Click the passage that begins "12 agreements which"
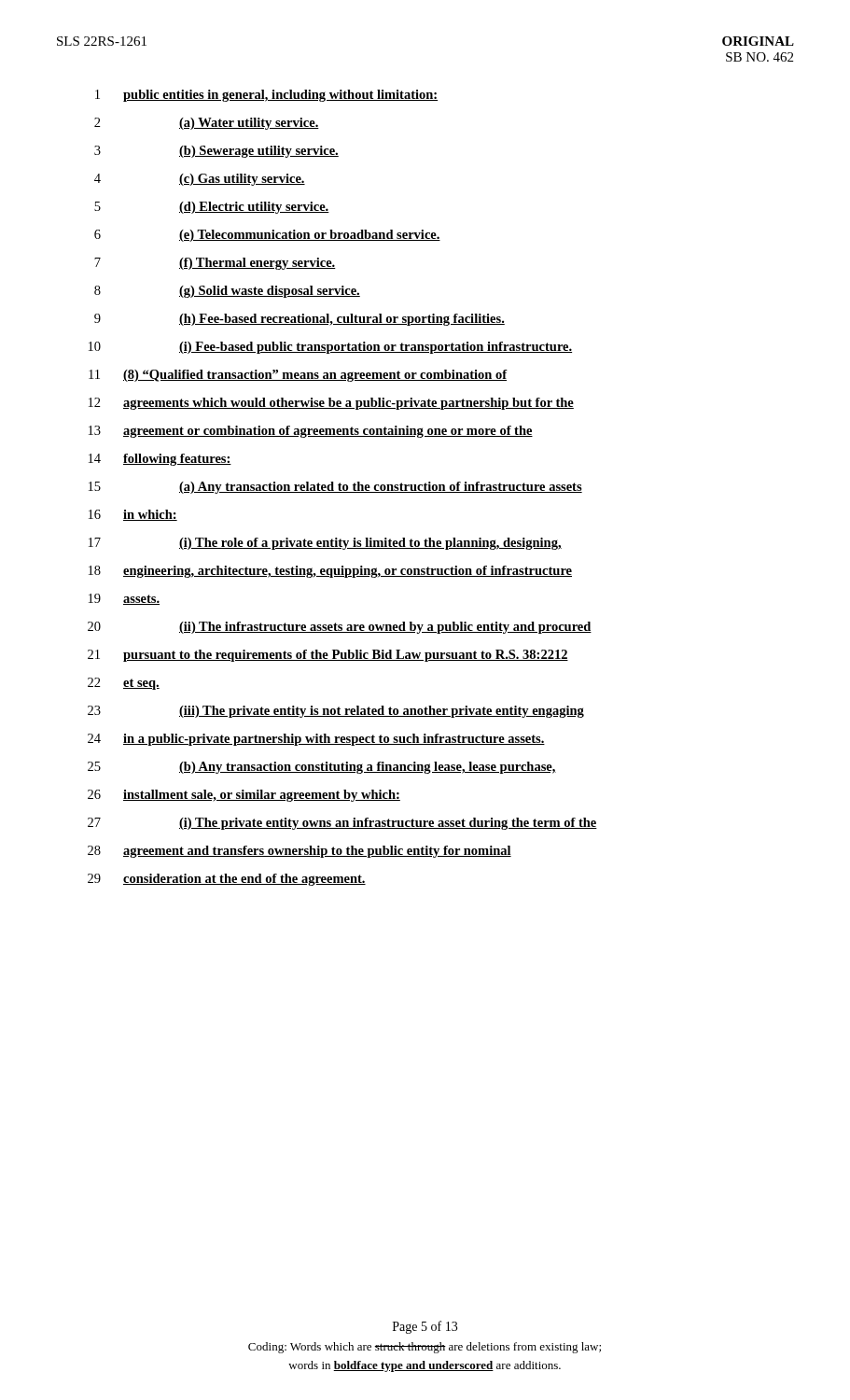This screenshot has height=1400, width=850. pyautogui.click(x=425, y=403)
